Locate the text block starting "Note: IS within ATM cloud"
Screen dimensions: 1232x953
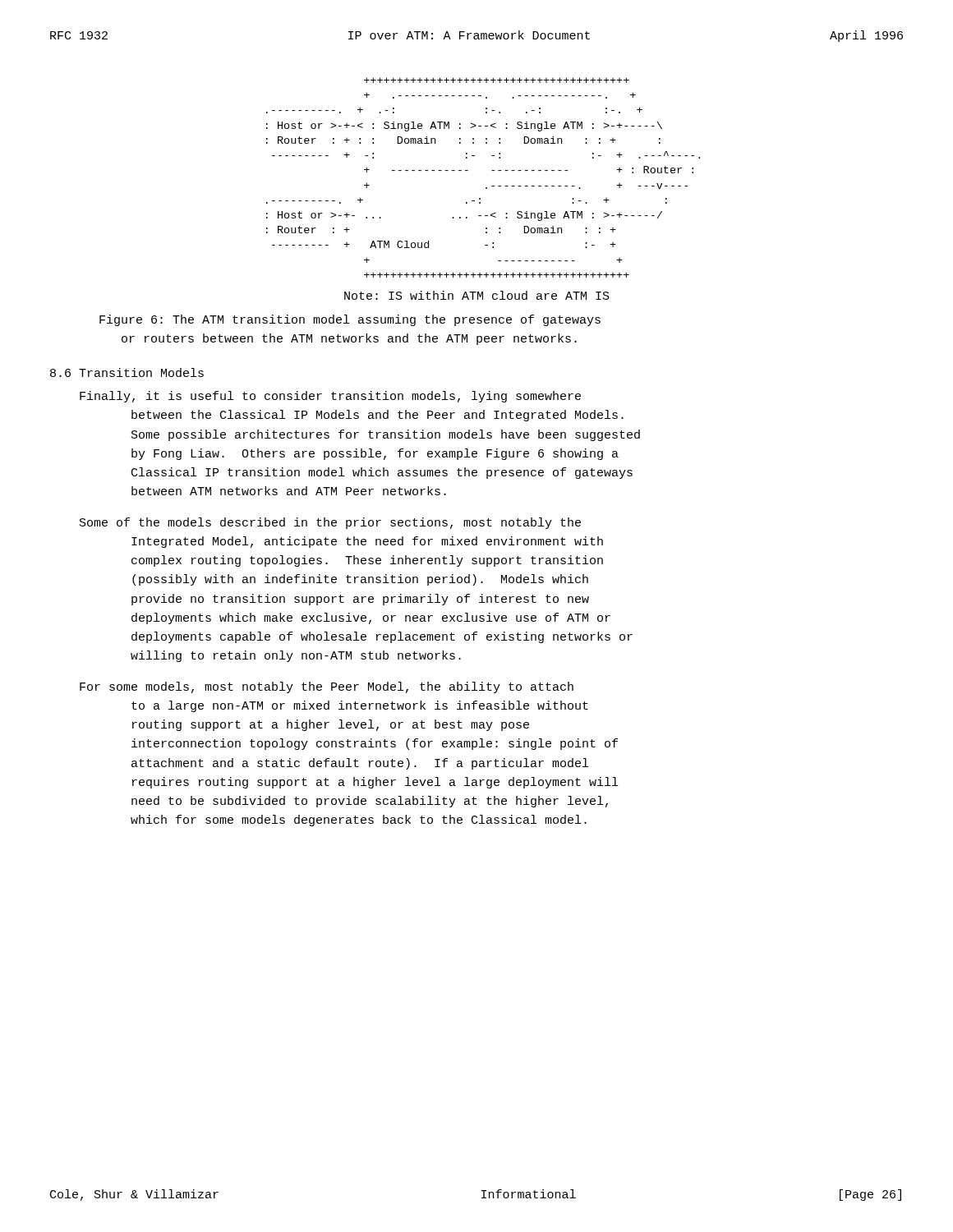[x=476, y=297]
